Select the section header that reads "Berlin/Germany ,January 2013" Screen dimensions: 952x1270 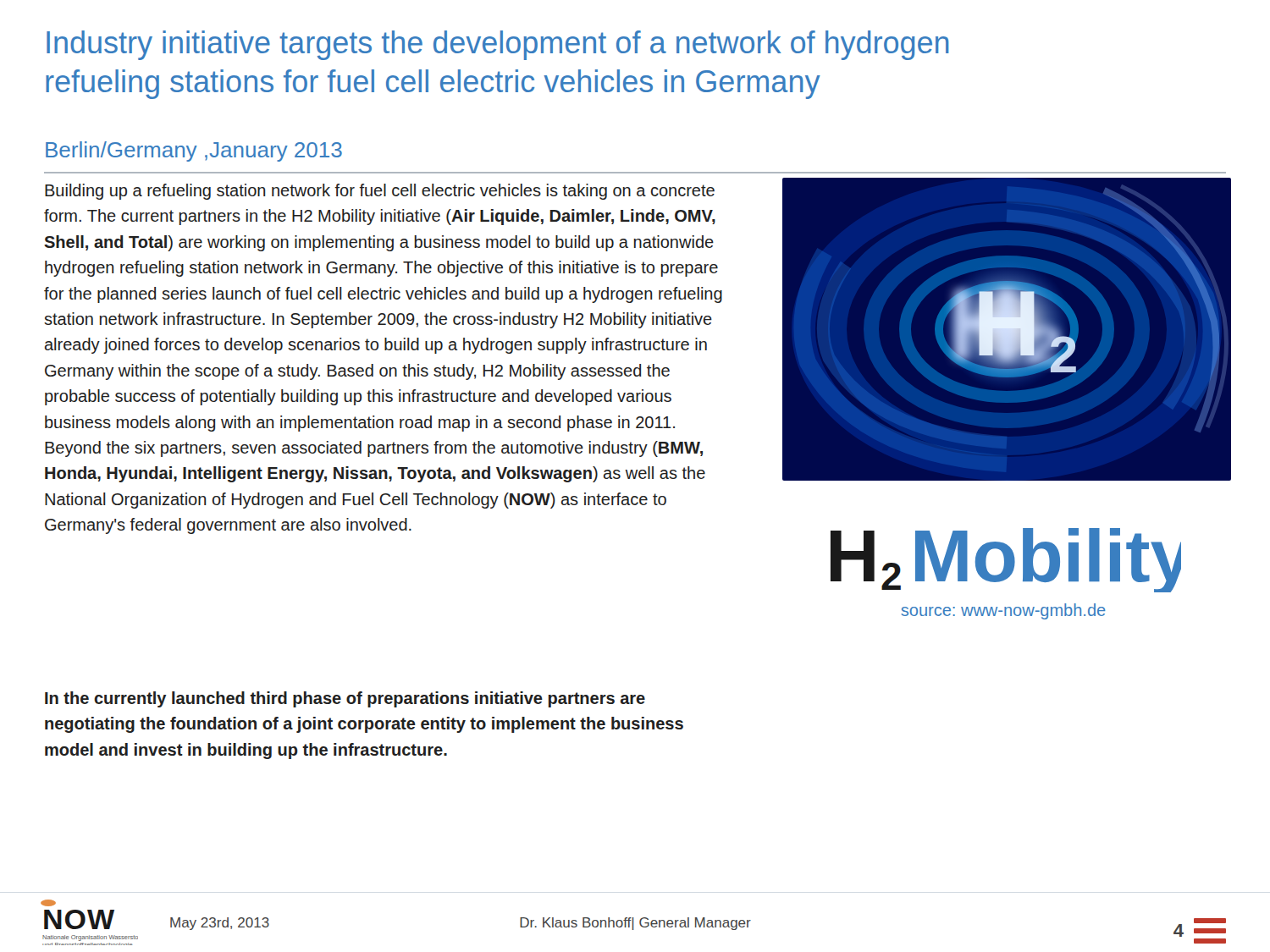click(x=193, y=150)
